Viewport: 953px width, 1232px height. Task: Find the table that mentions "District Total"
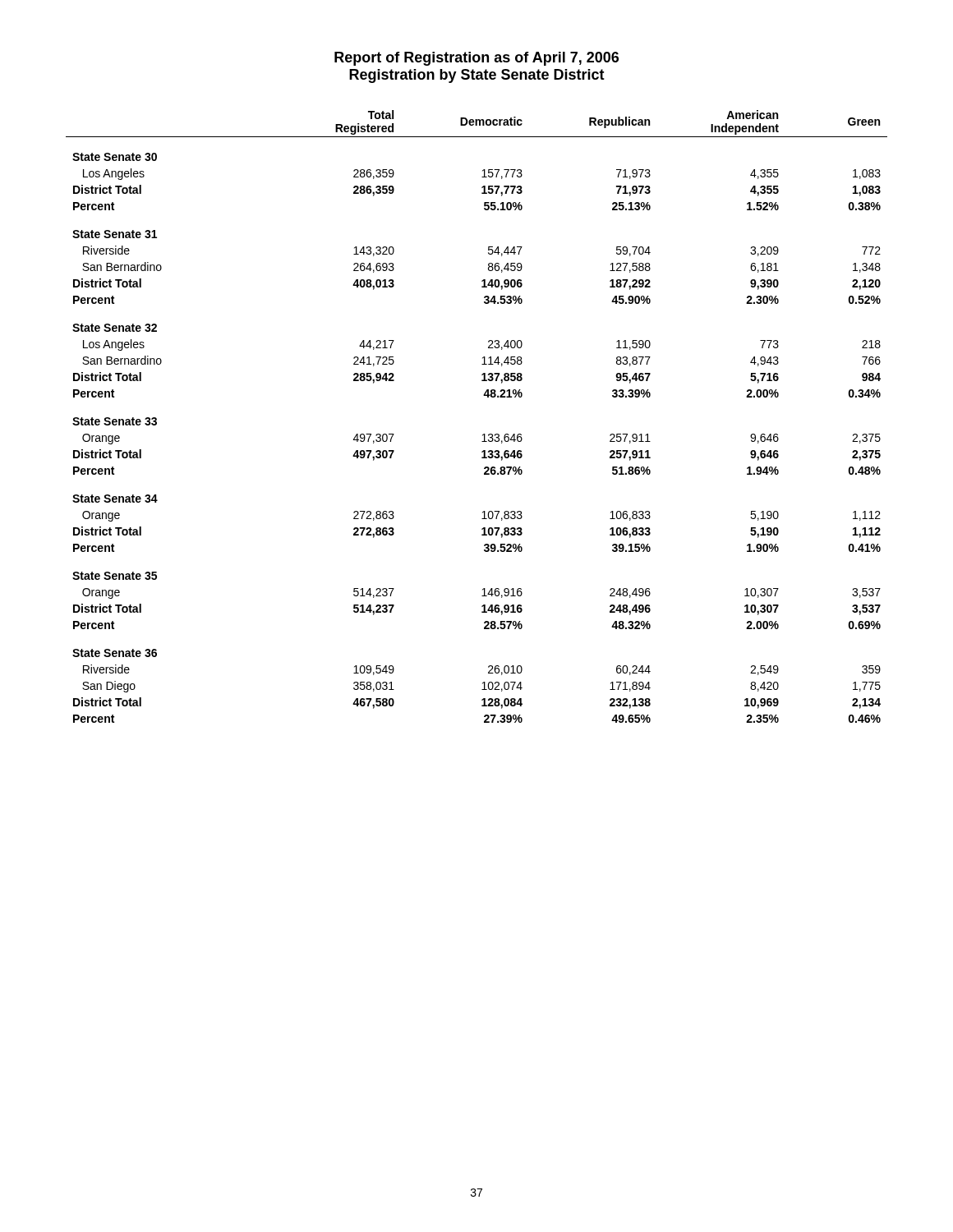[x=476, y=417]
